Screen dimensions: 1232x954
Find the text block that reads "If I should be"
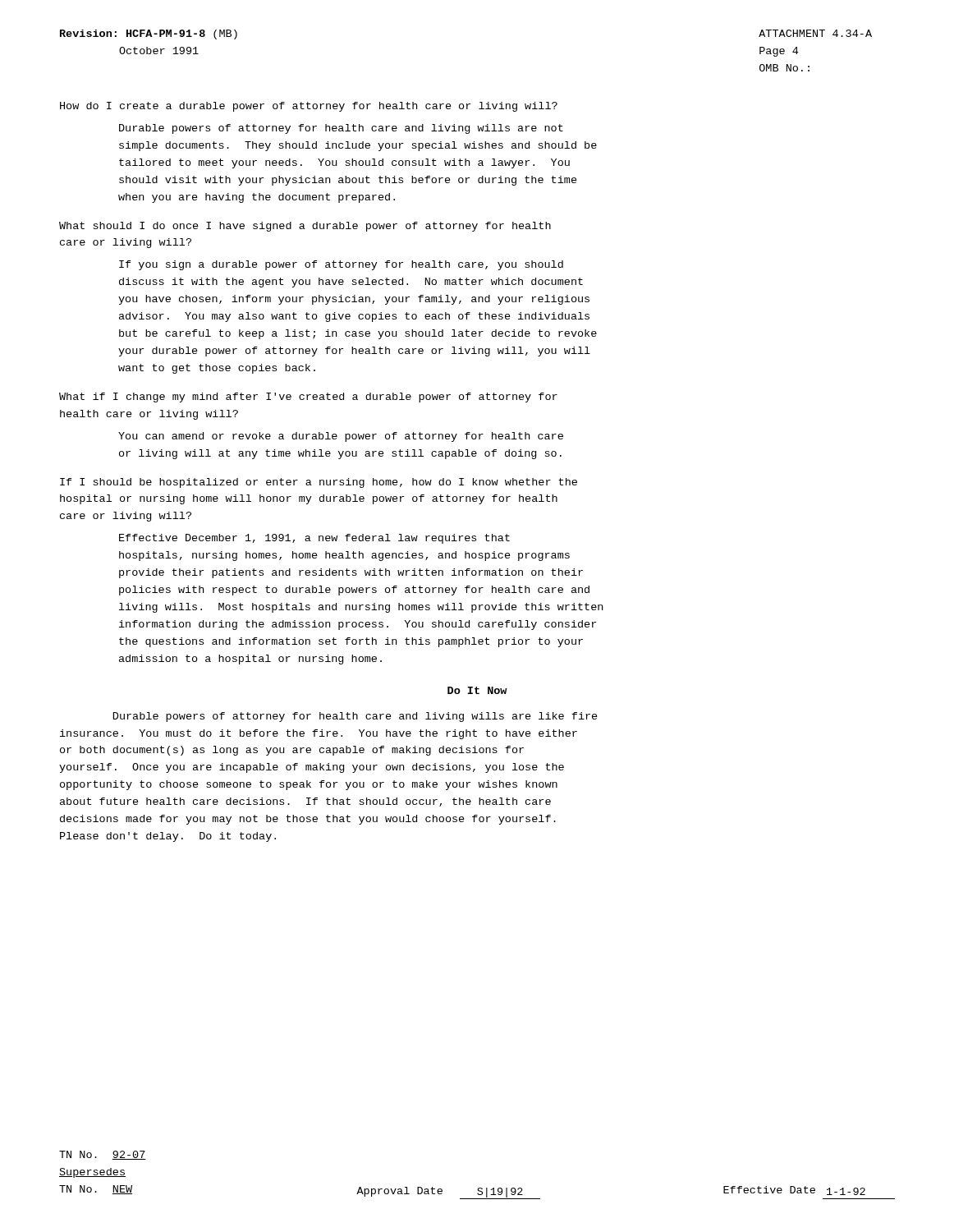(319, 499)
